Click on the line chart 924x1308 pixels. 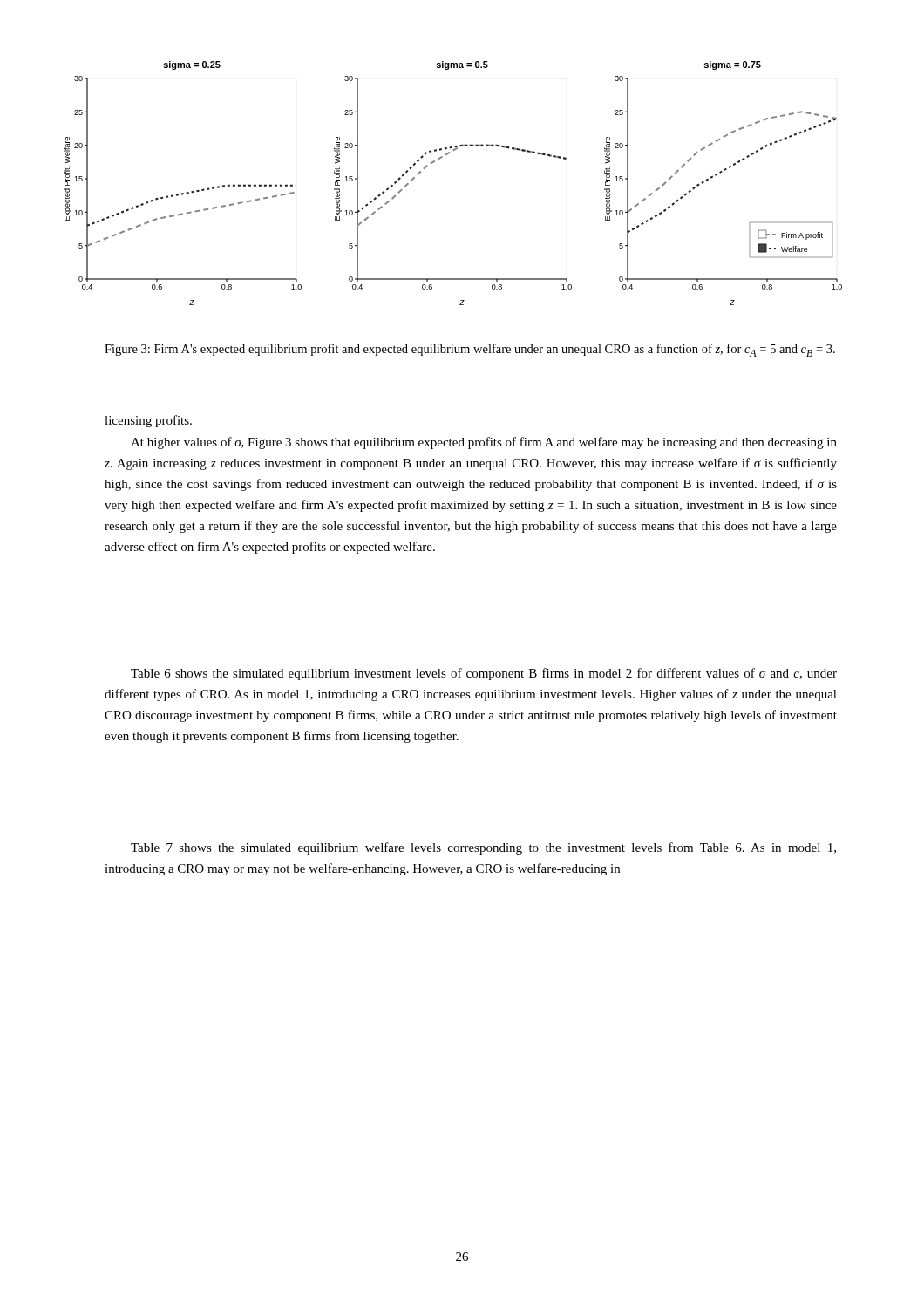(462, 192)
